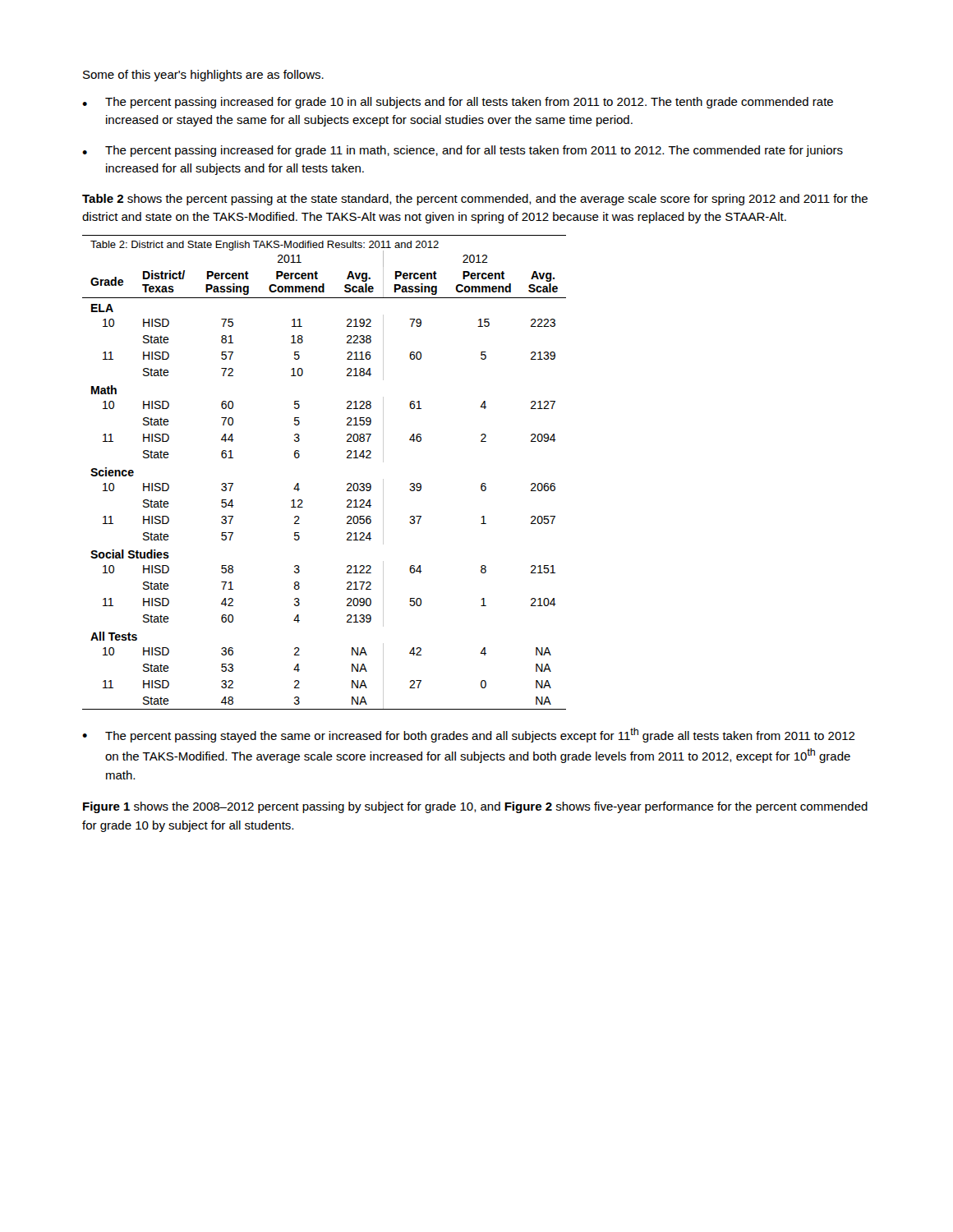This screenshot has height=1232, width=953.
Task: Find the text block containing "Table 2 shows the percent passing at the"
Action: [x=475, y=207]
